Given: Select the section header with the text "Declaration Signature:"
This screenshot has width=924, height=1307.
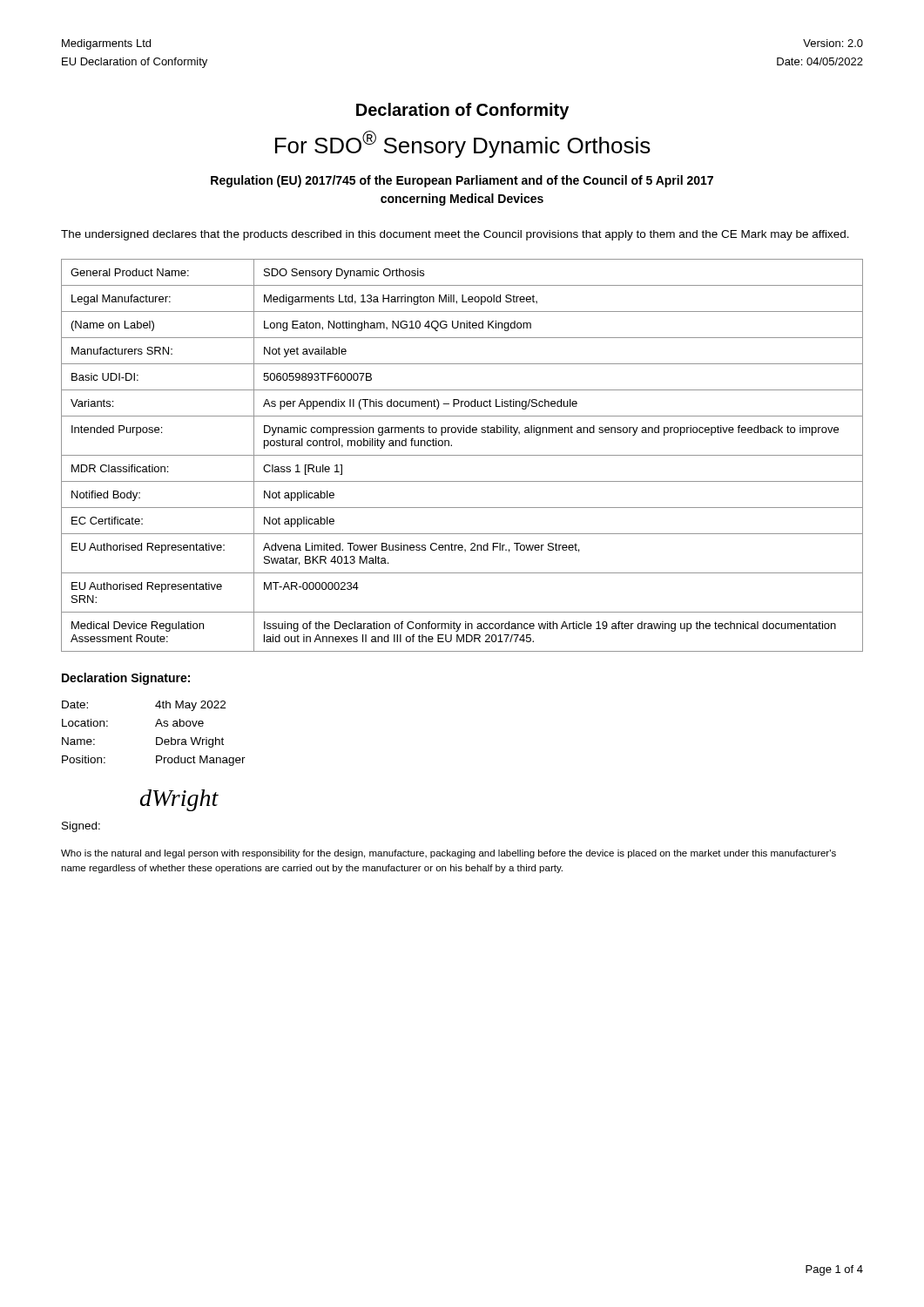Looking at the screenshot, I should [x=126, y=678].
